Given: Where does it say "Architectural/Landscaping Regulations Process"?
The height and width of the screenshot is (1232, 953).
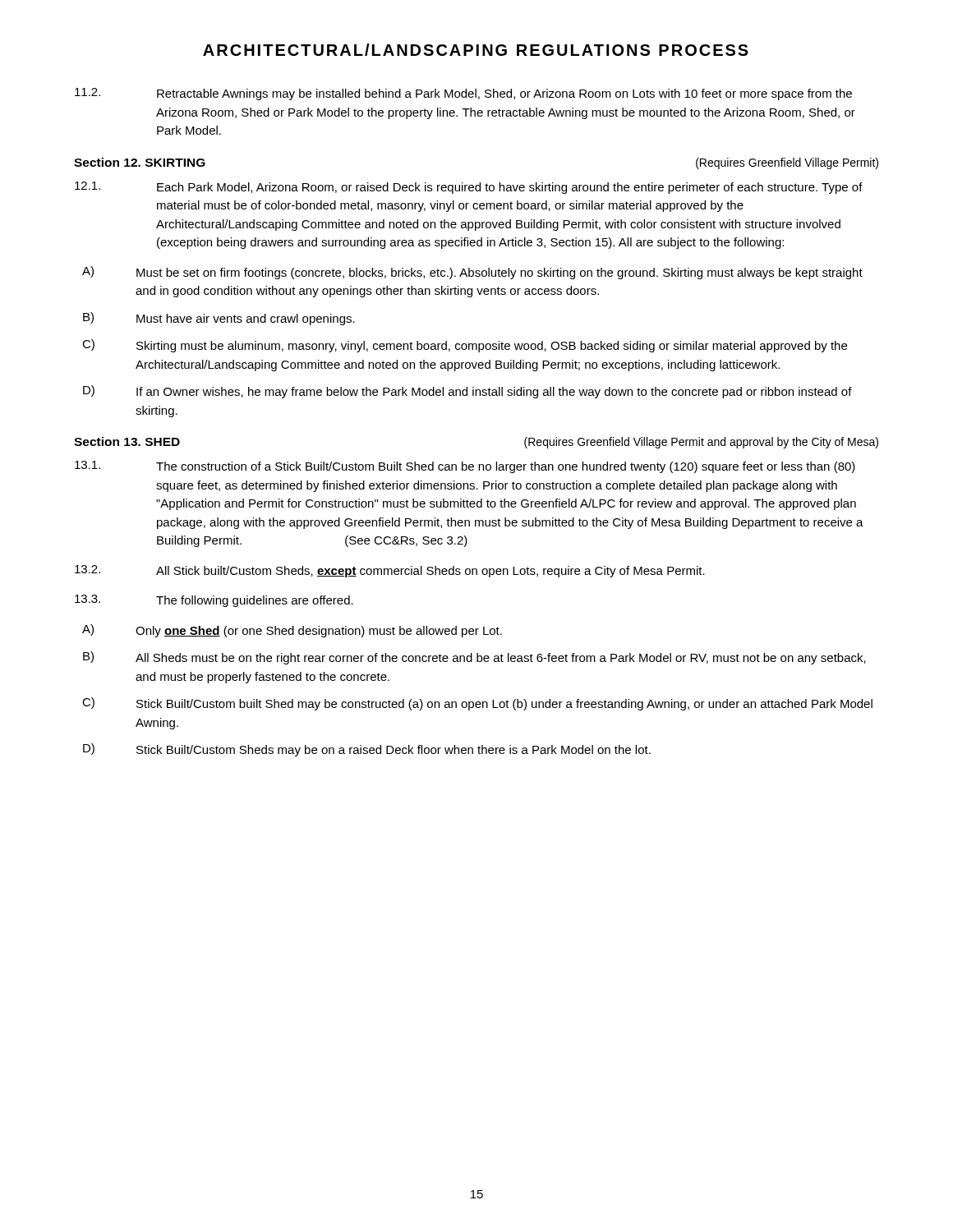Looking at the screenshot, I should [476, 50].
